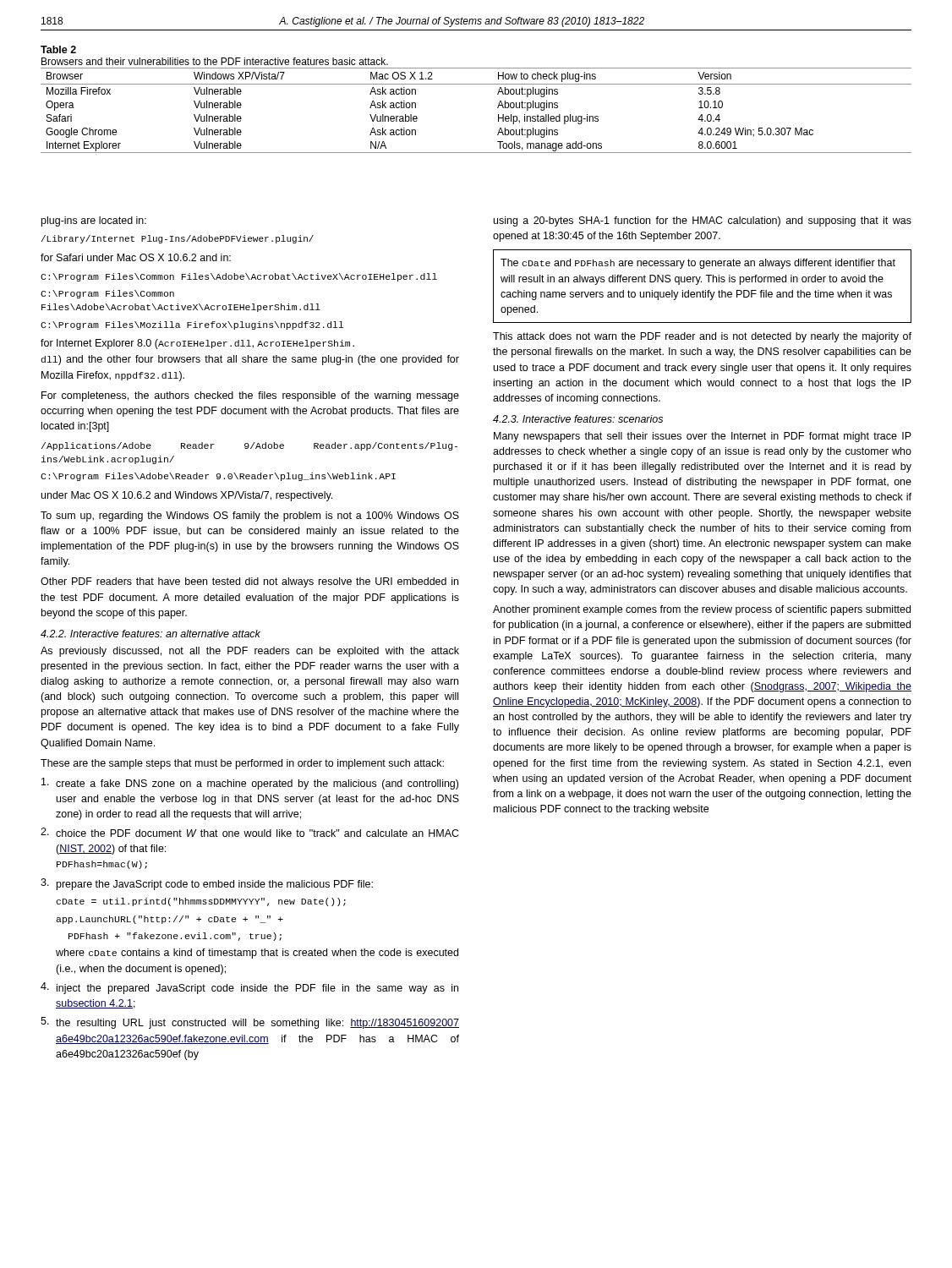The image size is (952, 1268).
Task: Point to the region starting "4. inject the prepared JavaScript code inside"
Action: pos(250,996)
